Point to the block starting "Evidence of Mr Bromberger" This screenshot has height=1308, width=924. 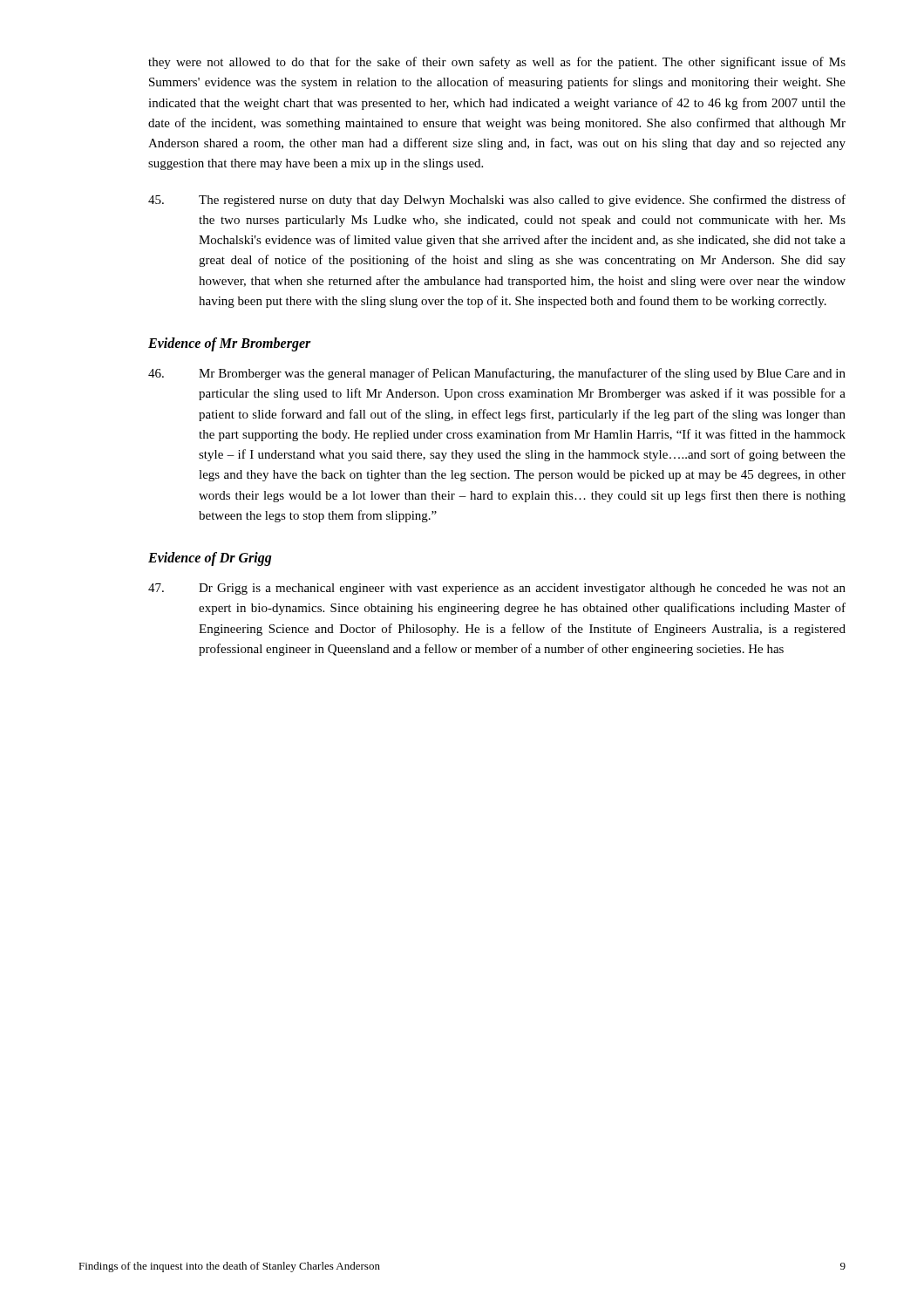[x=230, y=344]
